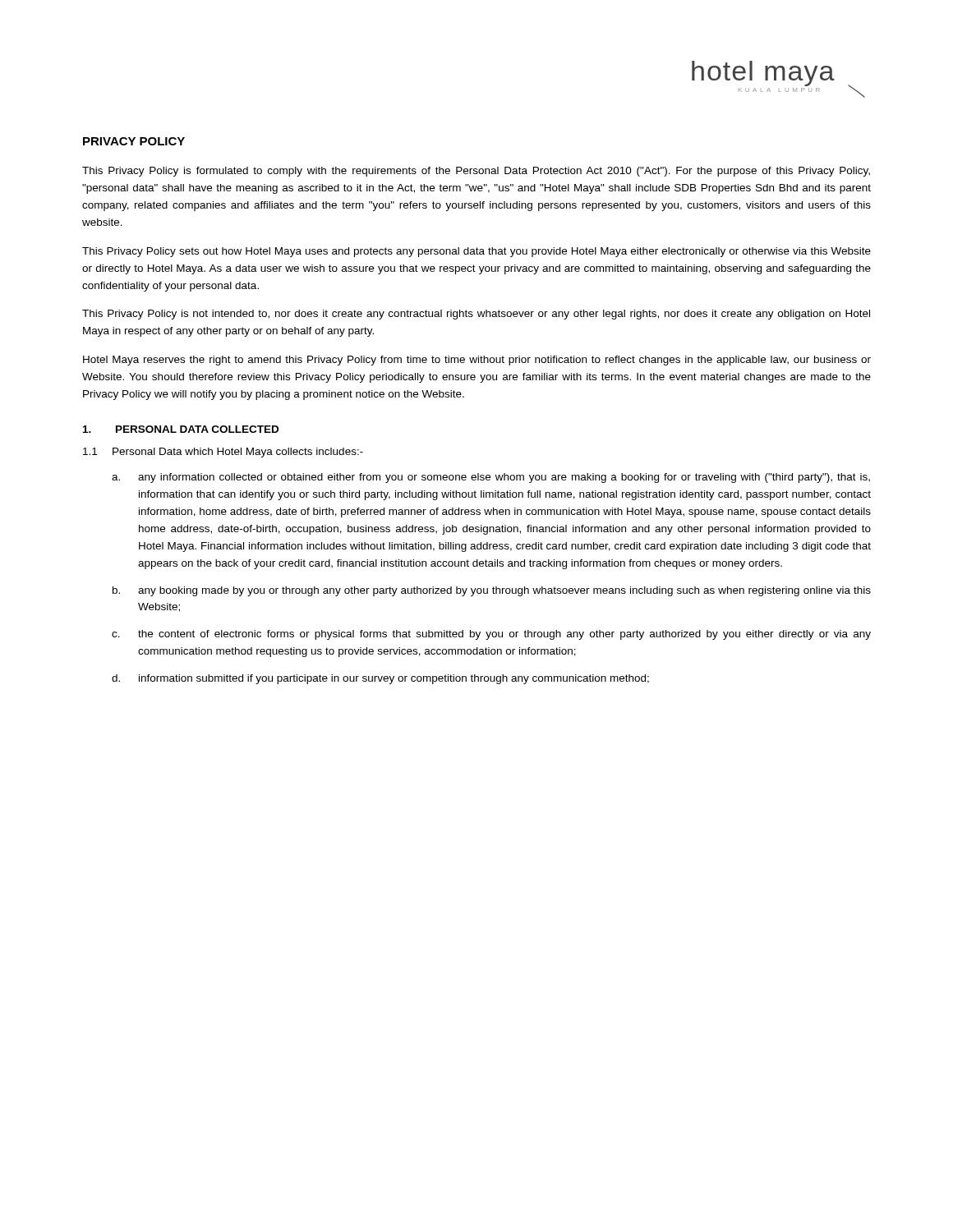Where is the passage that starts "b. any booking made by"?
953x1232 pixels.
[491, 599]
